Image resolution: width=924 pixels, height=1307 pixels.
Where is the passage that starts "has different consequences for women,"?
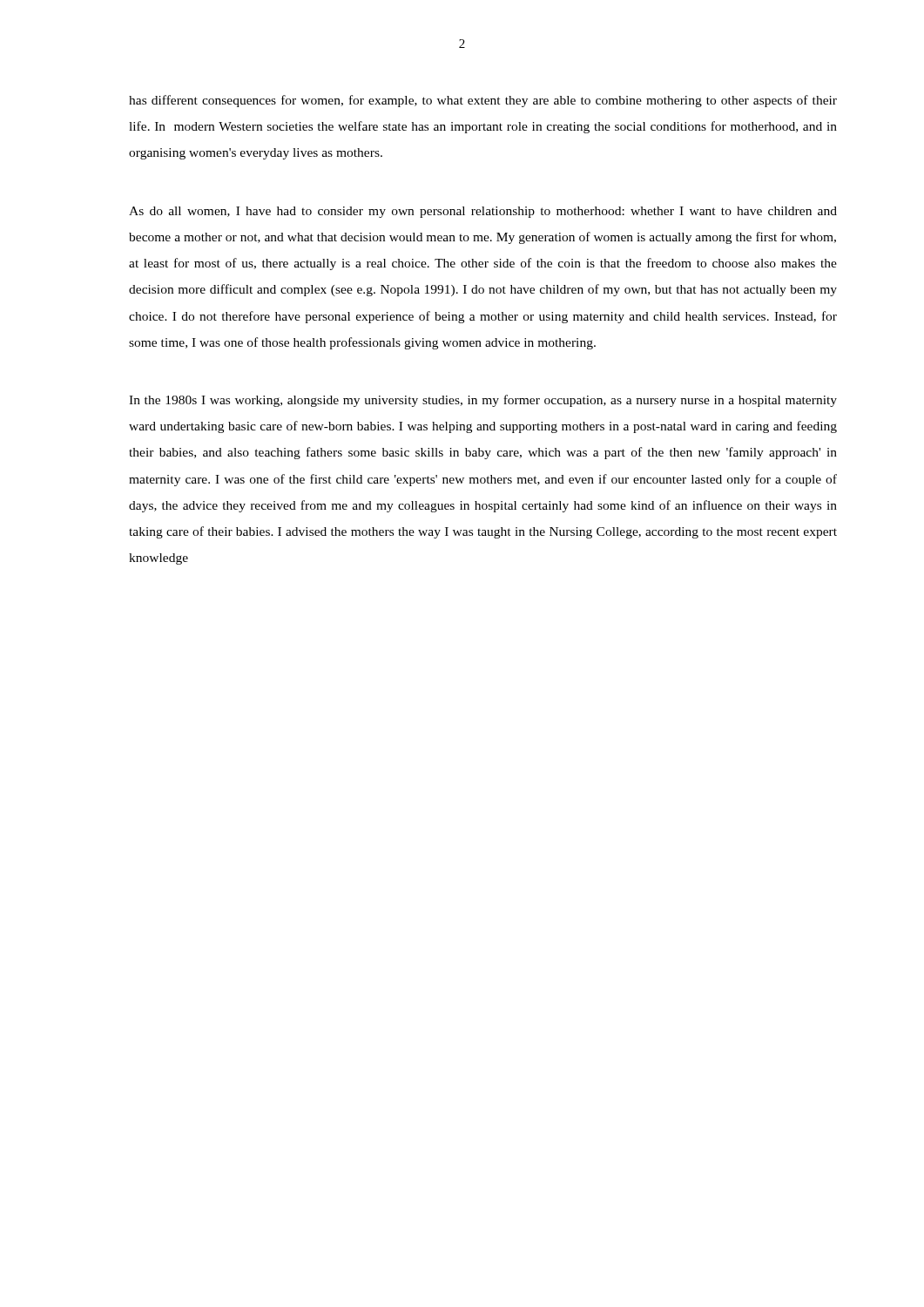[x=483, y=126]
